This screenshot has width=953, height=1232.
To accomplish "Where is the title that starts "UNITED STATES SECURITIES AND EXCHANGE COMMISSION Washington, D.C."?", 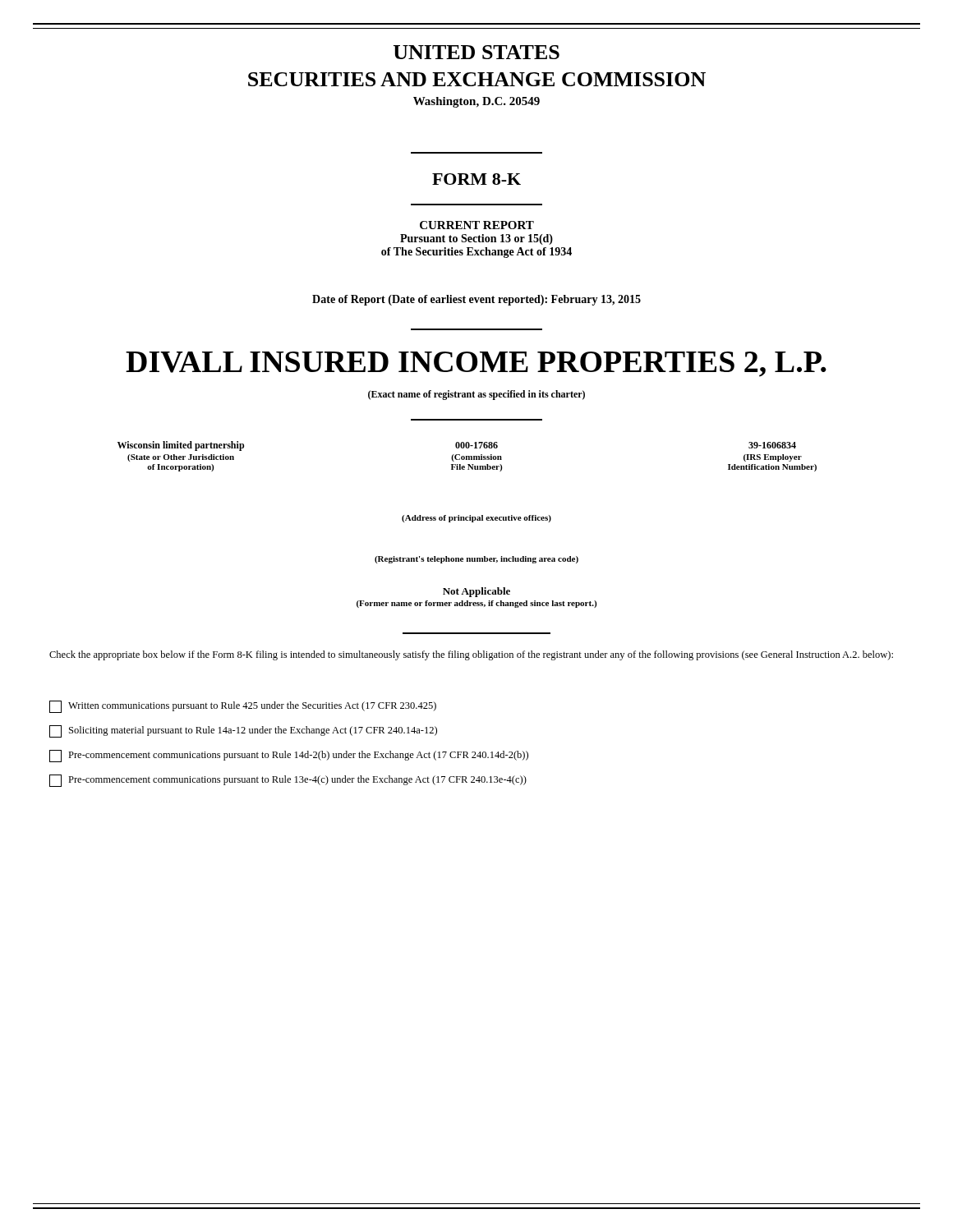I will pos(476,74).
